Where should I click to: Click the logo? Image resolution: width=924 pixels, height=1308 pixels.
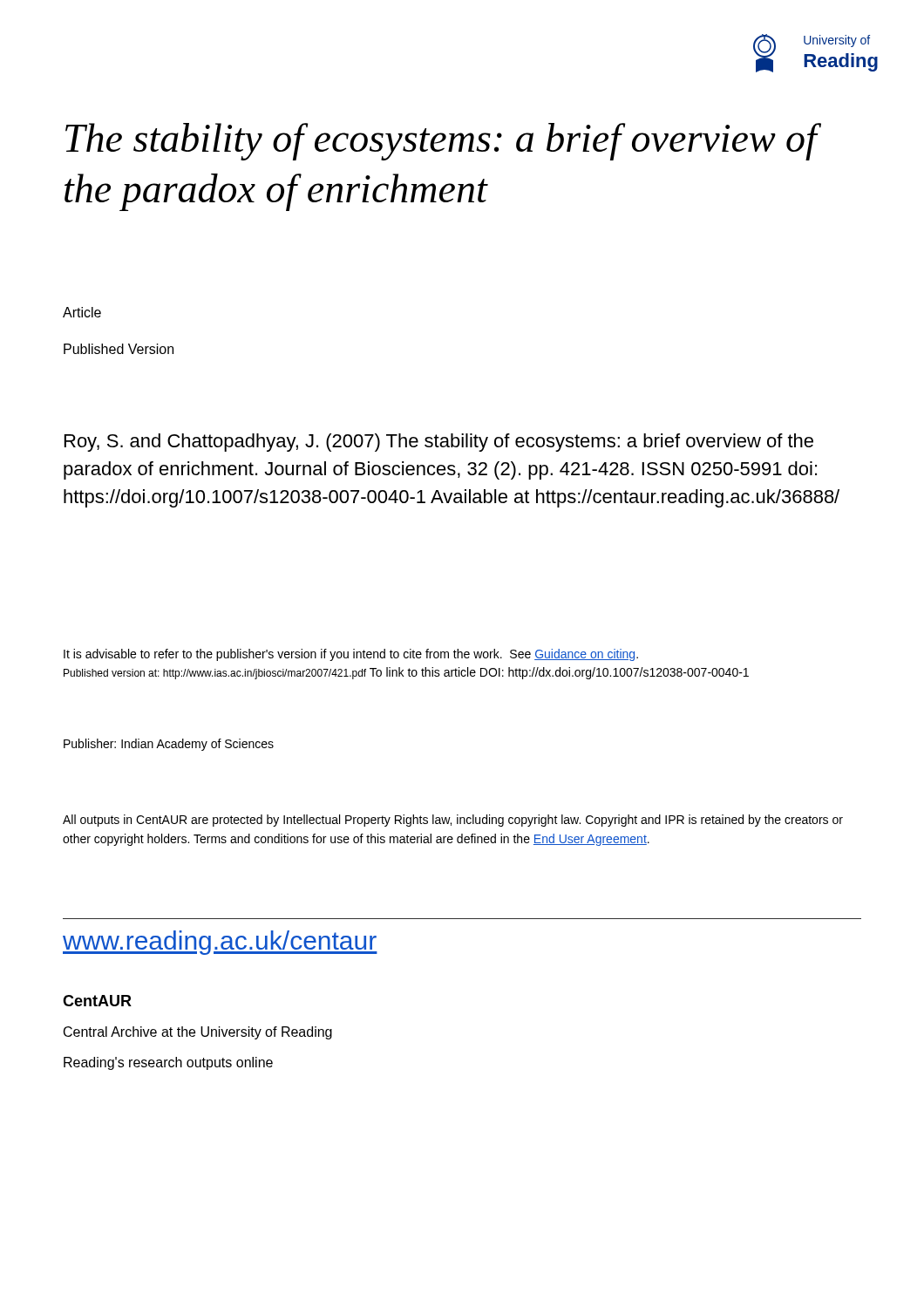tap(814, 53)
